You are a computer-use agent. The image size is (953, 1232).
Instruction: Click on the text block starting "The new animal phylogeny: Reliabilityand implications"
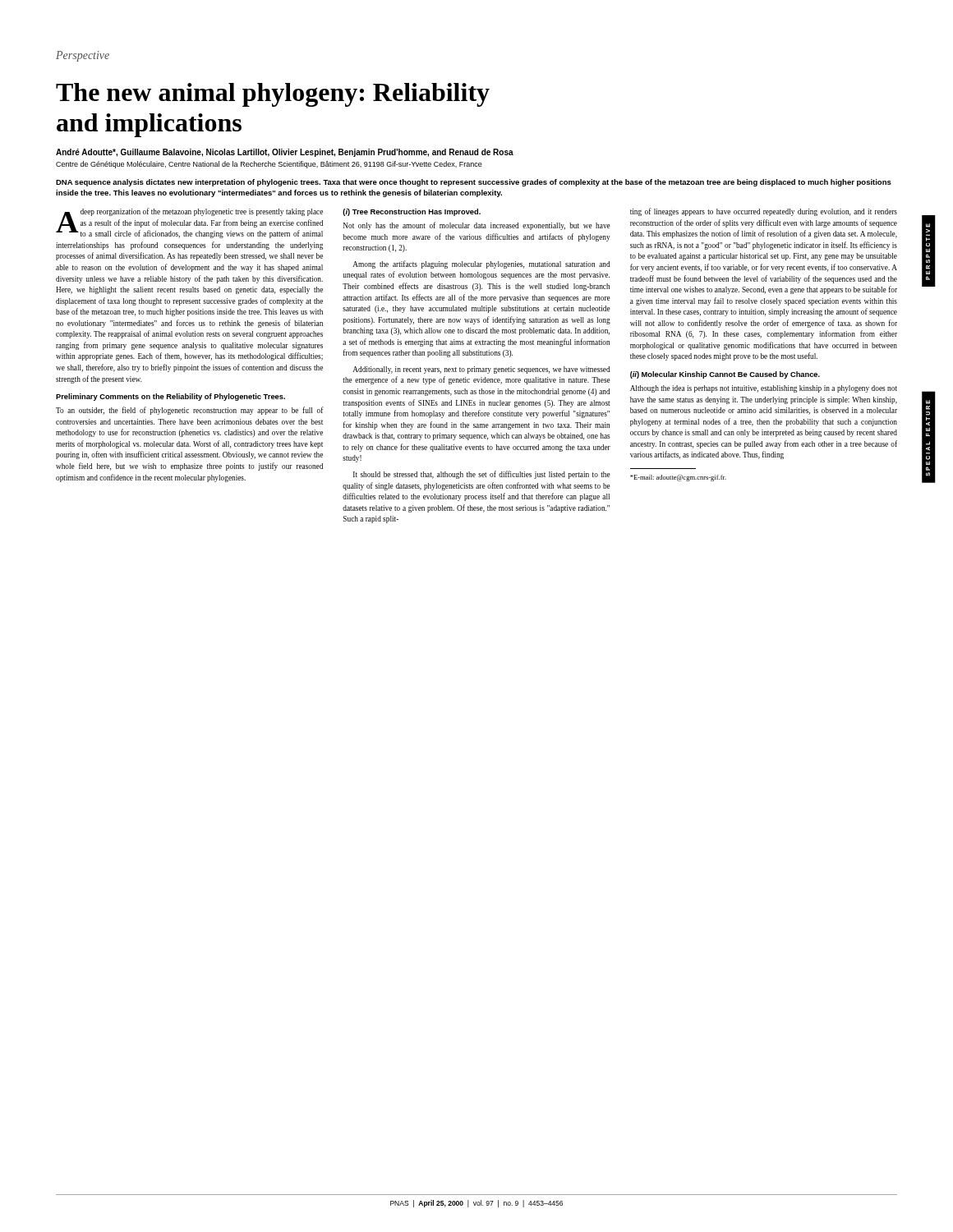pos(476,107)
